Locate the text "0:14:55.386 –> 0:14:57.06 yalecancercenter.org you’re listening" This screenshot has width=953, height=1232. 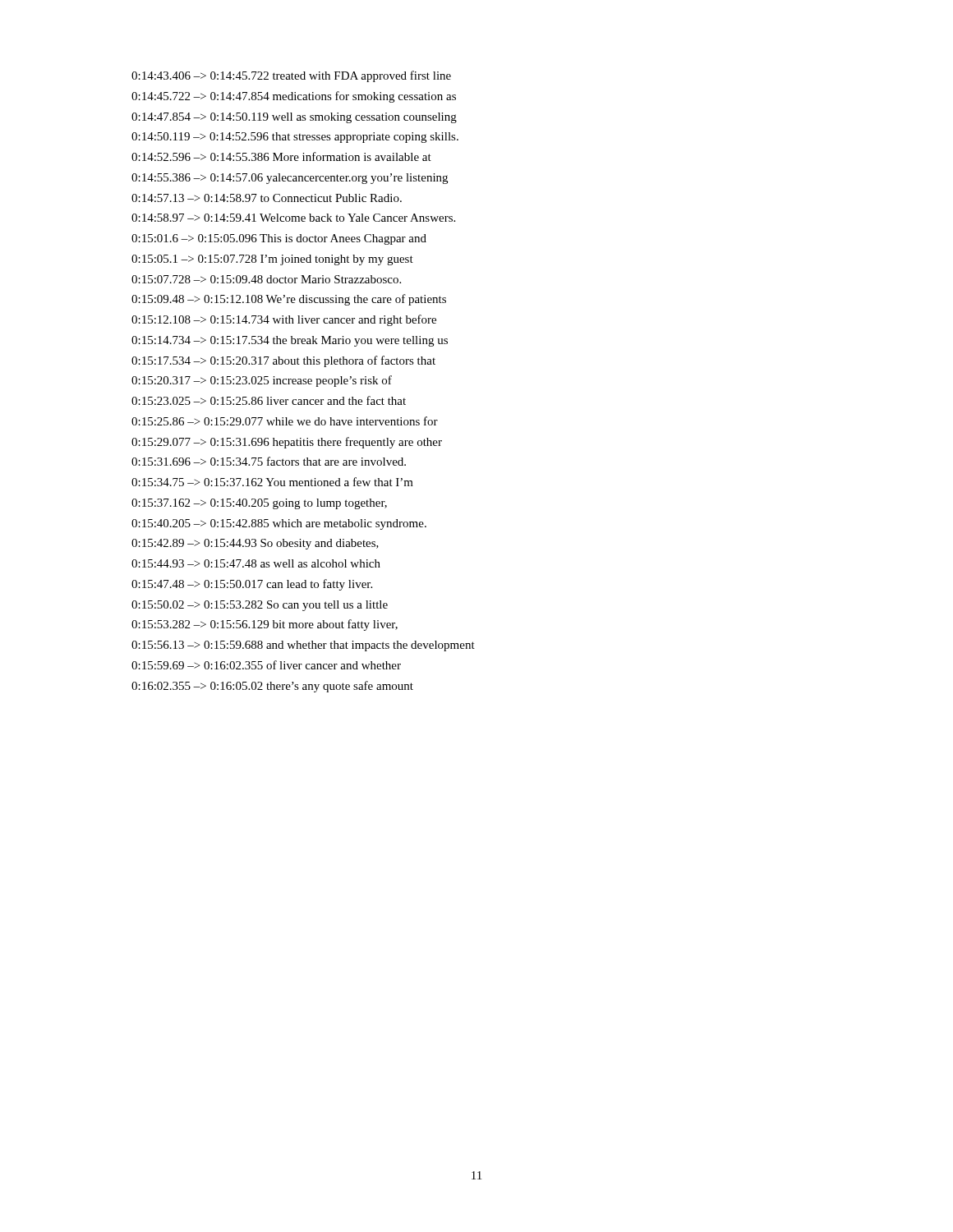tap(290, 177)
